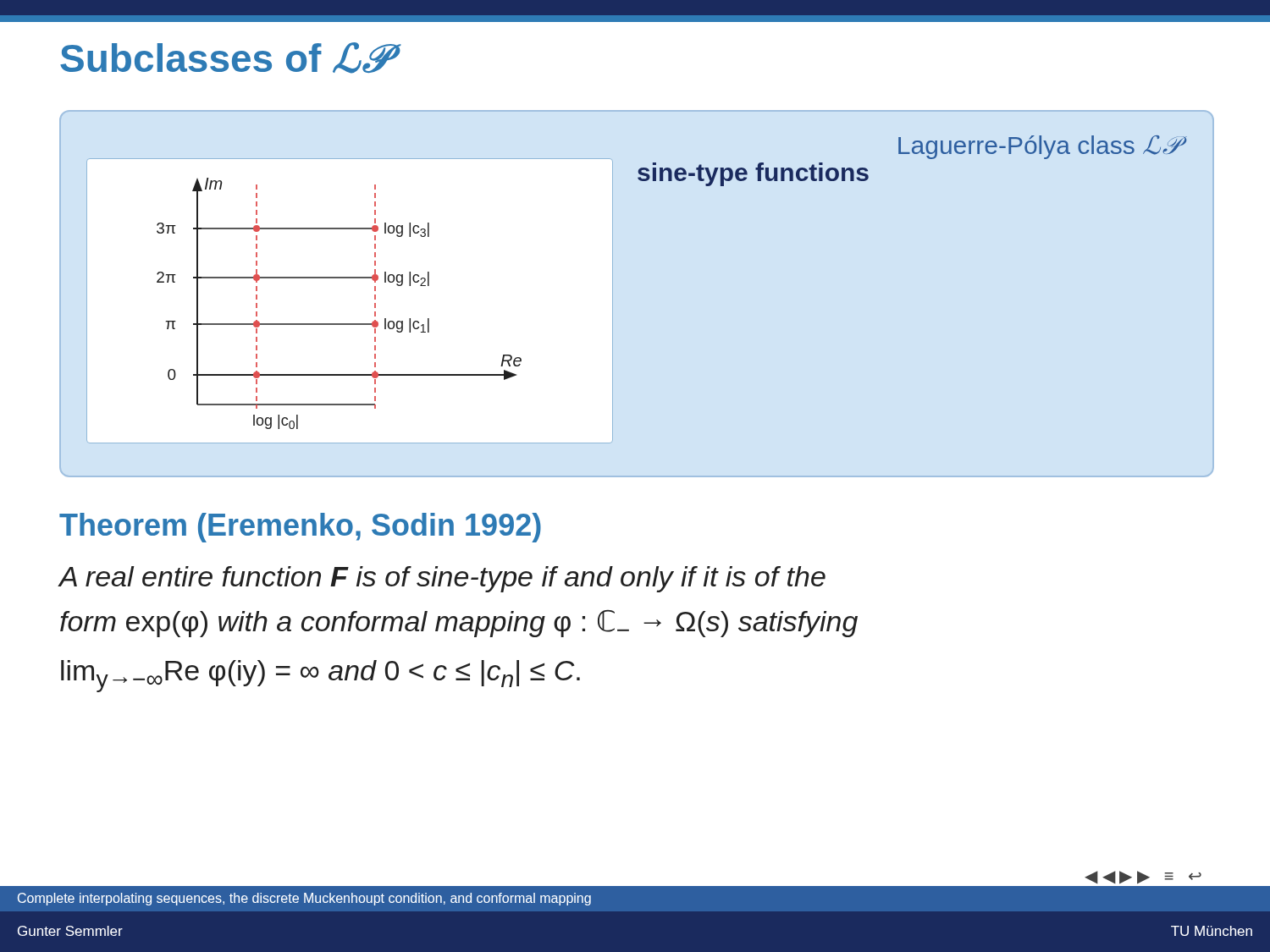Image resolution: width=1270 pixels, height=952 pixels.
Task: Locate the text block that says "A real entire function"
Action: click(x=459, y=626)
